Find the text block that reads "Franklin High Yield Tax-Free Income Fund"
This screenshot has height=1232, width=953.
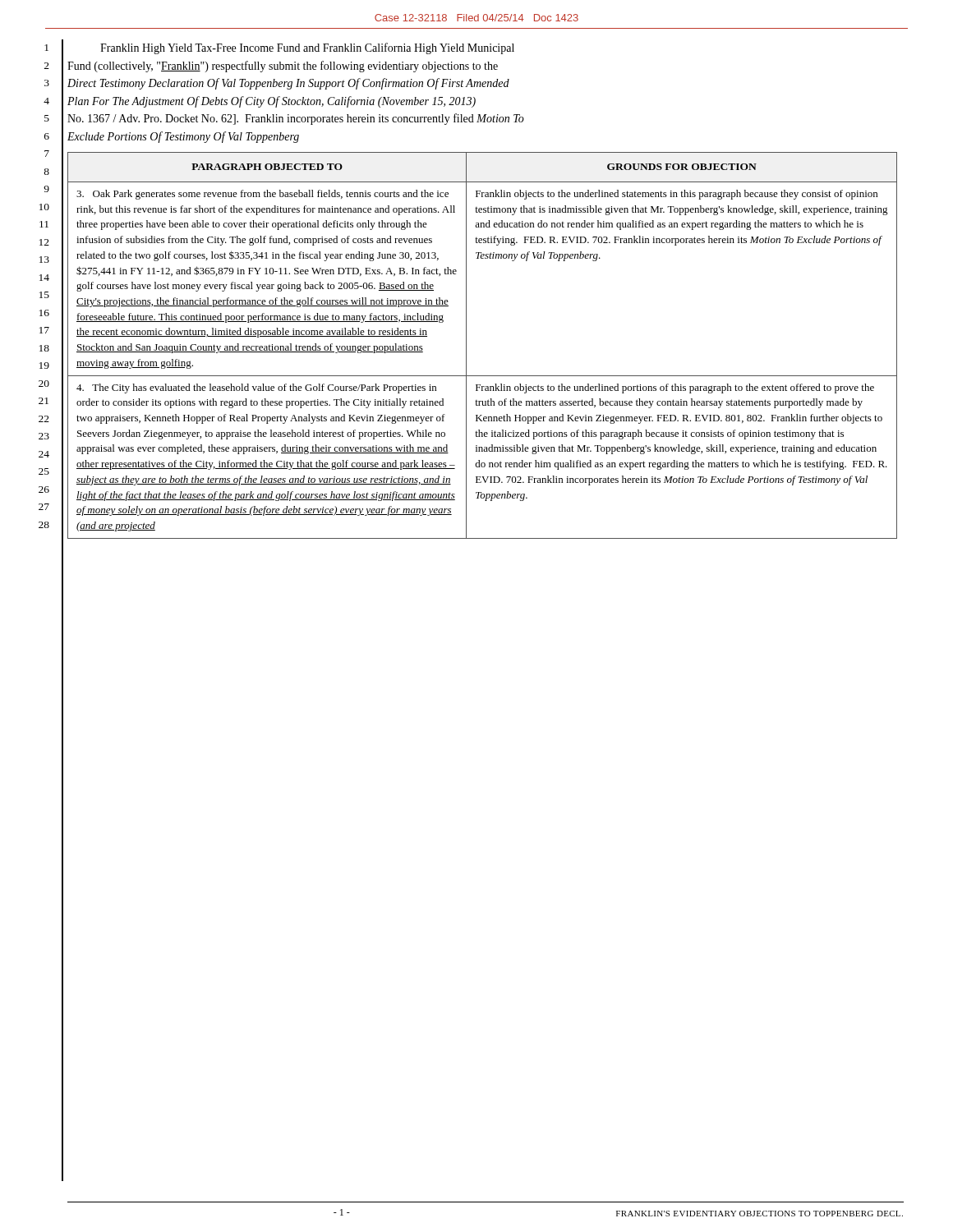[482, 92]
